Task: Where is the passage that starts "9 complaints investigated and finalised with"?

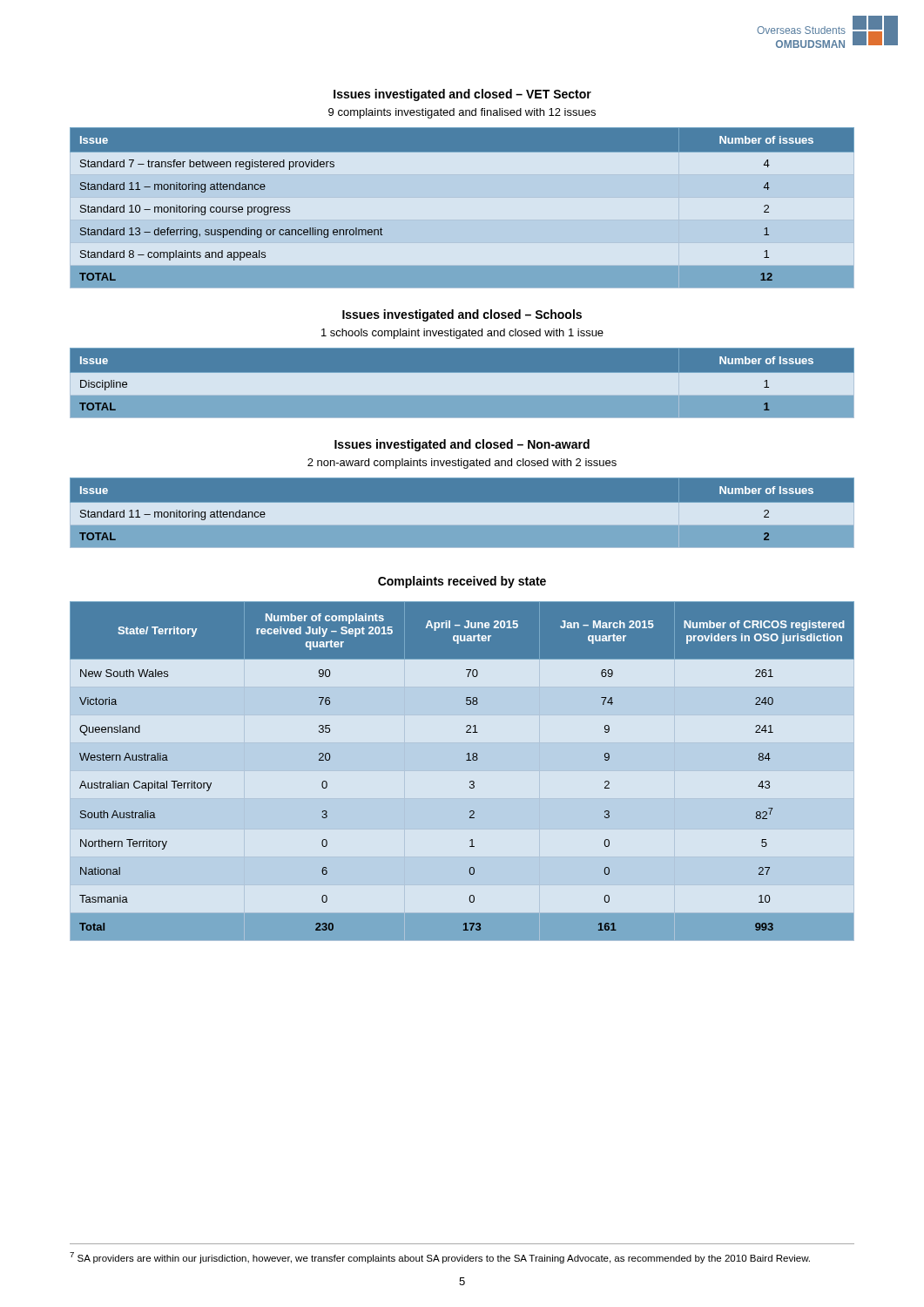Action: coord(462,112)
